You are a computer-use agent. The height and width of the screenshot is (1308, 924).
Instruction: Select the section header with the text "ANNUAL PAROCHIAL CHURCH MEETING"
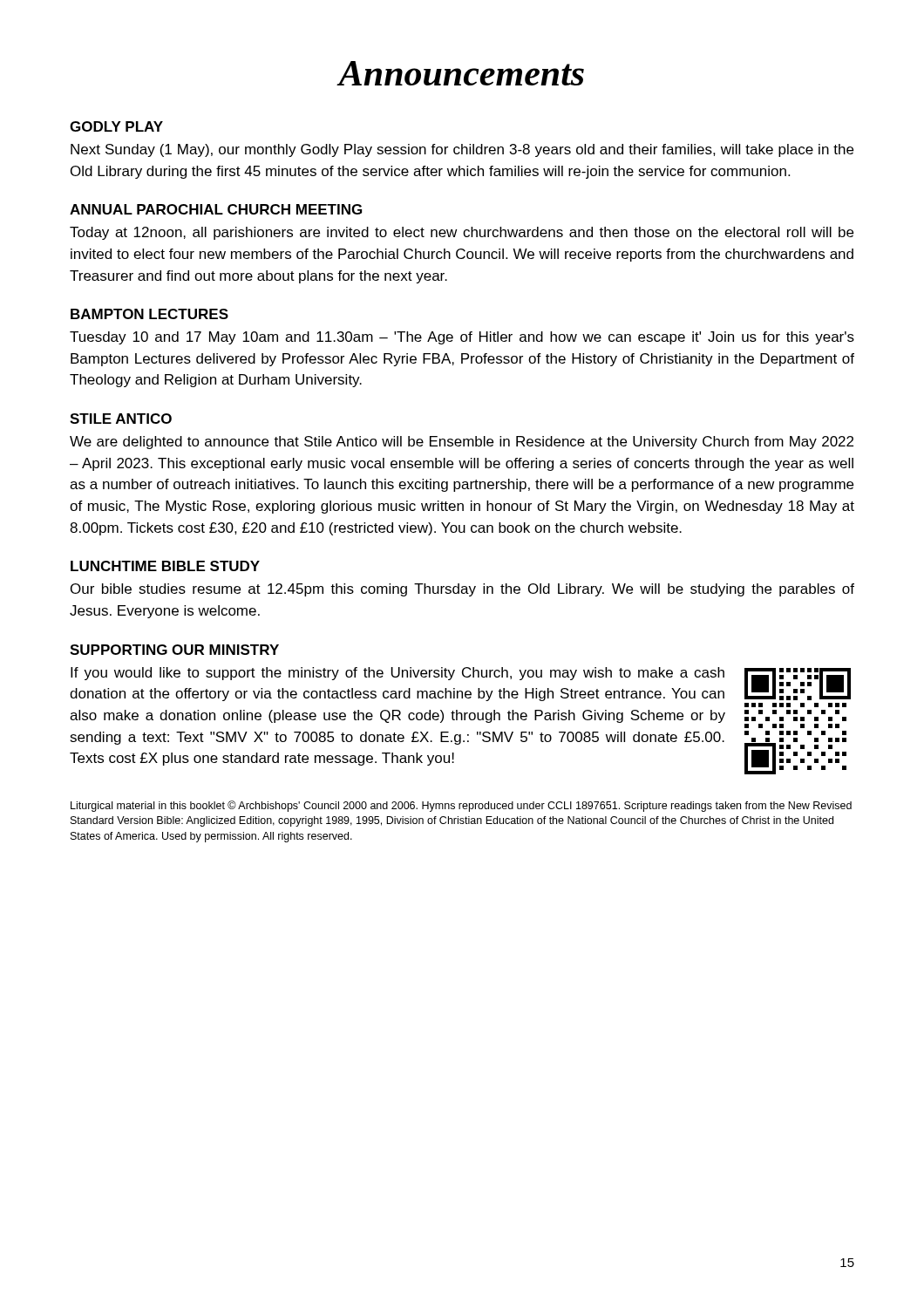(216, 210)
